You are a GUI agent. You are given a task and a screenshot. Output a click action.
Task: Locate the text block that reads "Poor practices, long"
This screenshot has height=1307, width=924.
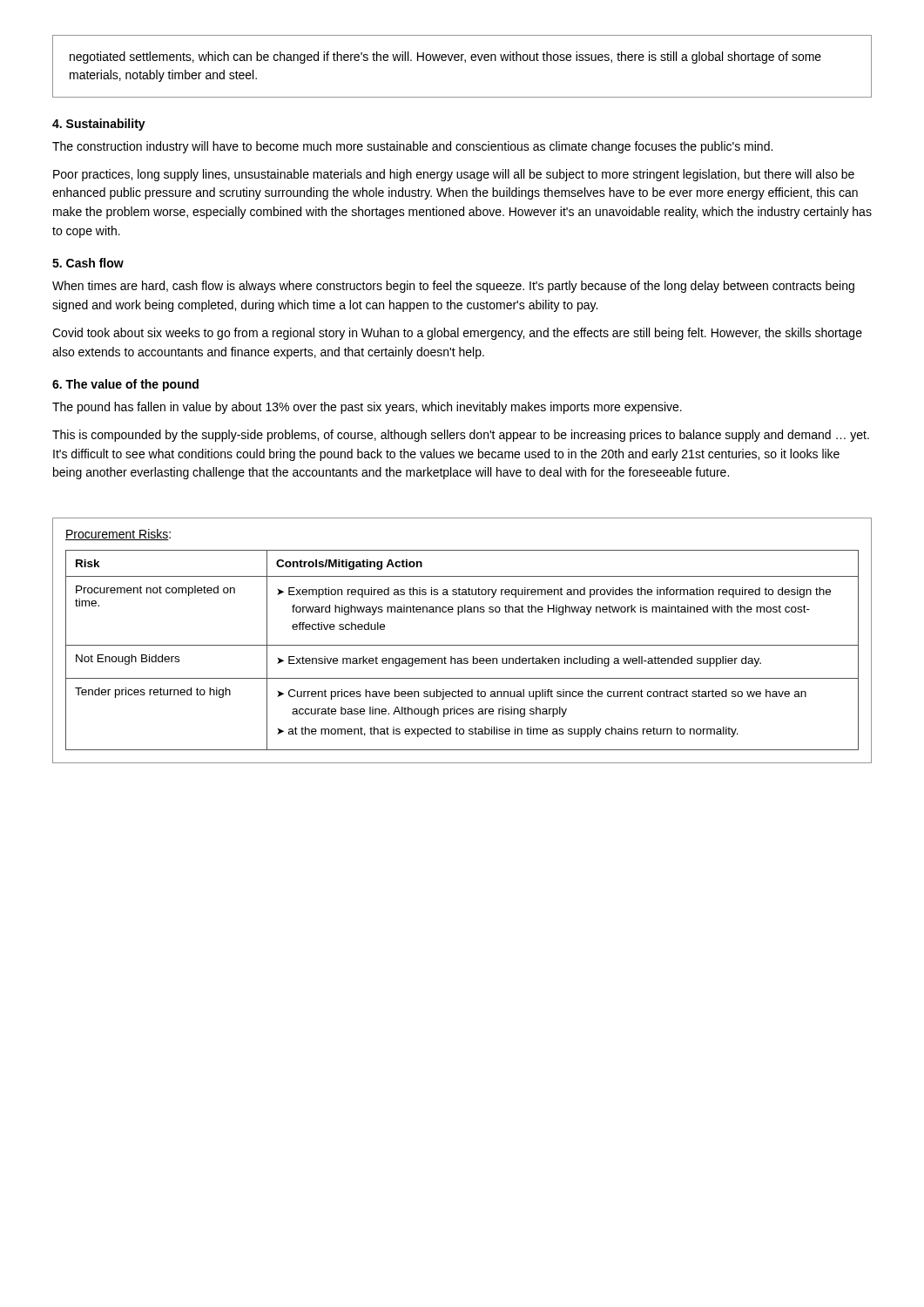[462, 202]
